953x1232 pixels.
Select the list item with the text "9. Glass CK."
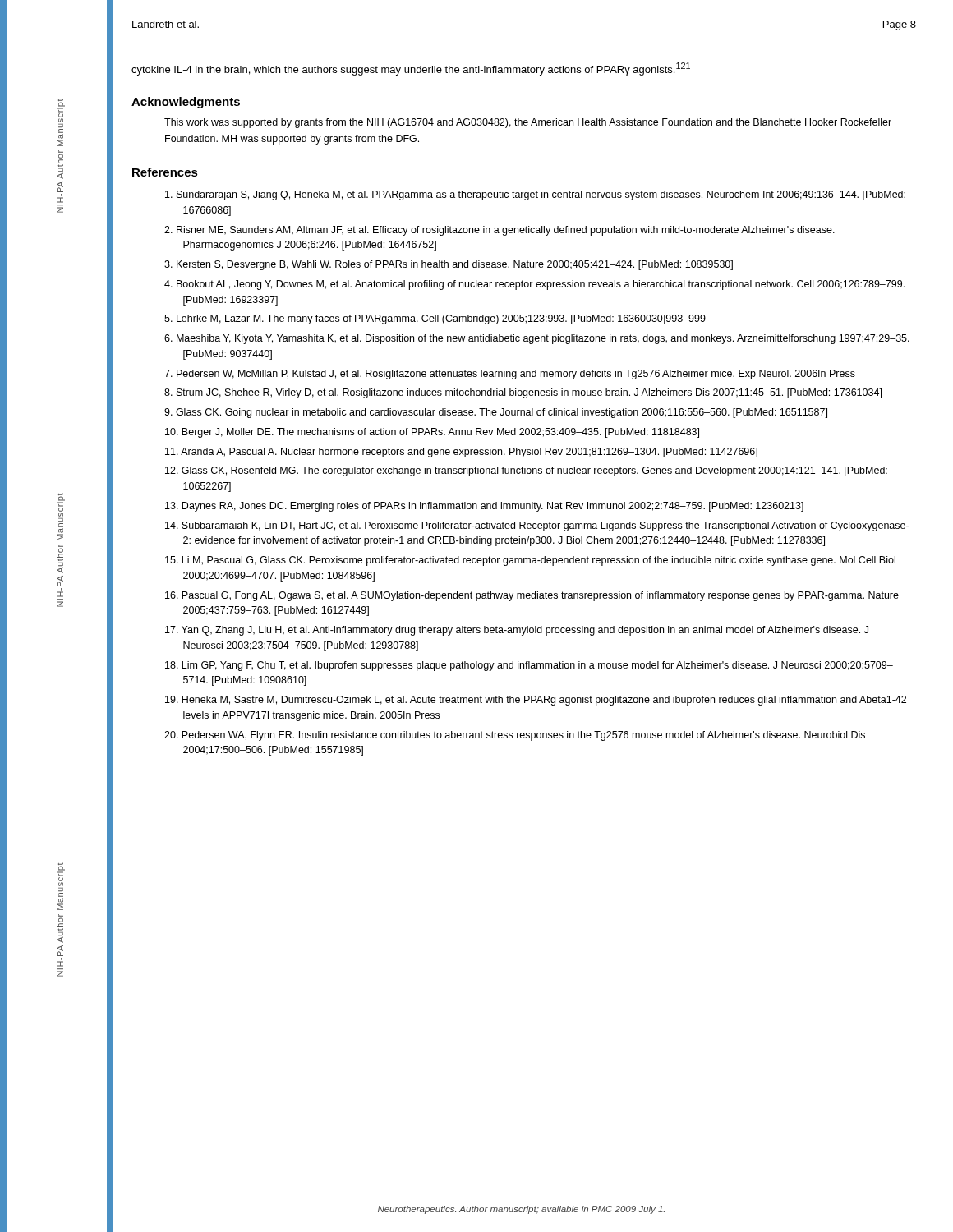tap(496, 412)
